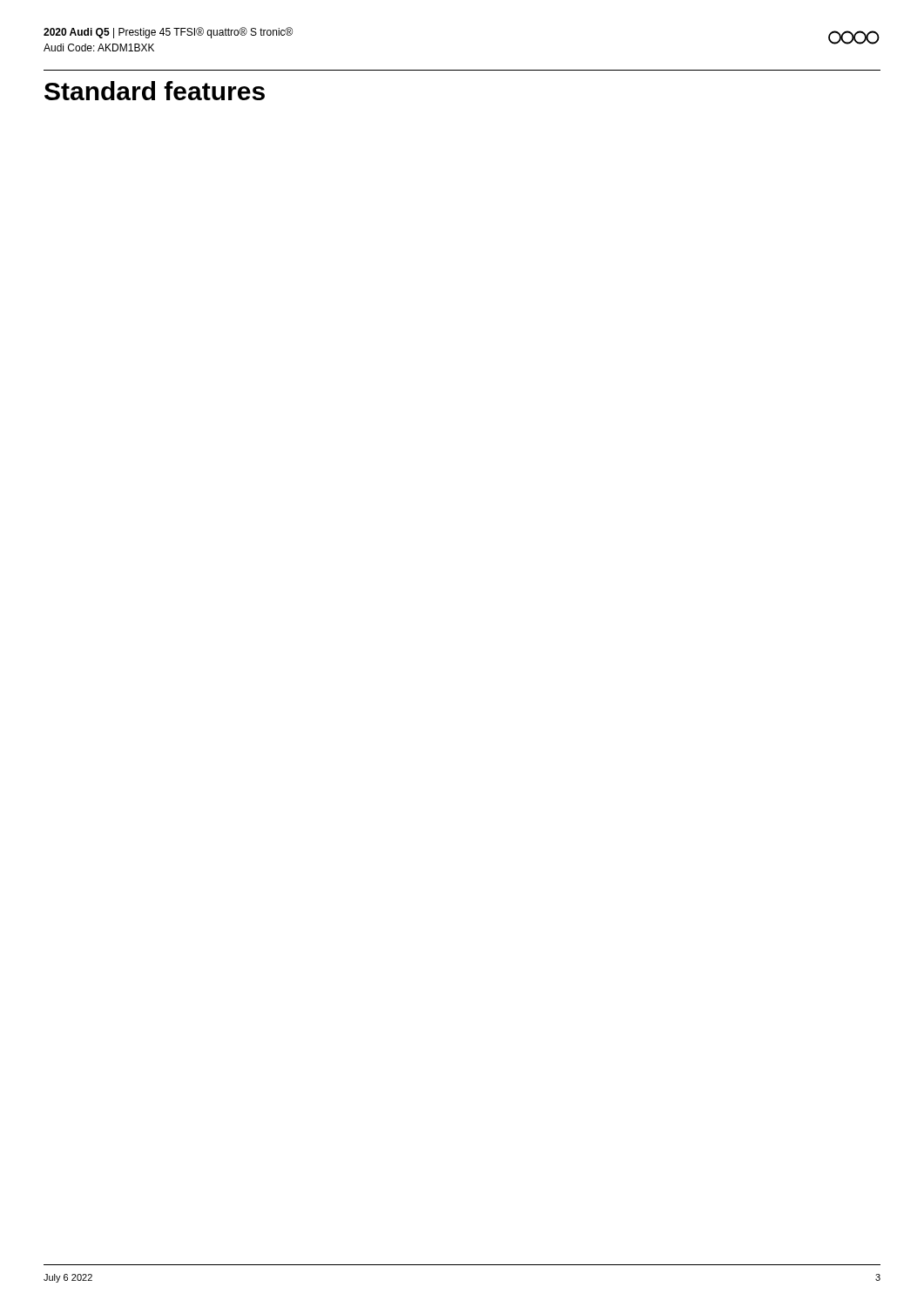Select the text starting "Standard features"

tap(155, 91)
